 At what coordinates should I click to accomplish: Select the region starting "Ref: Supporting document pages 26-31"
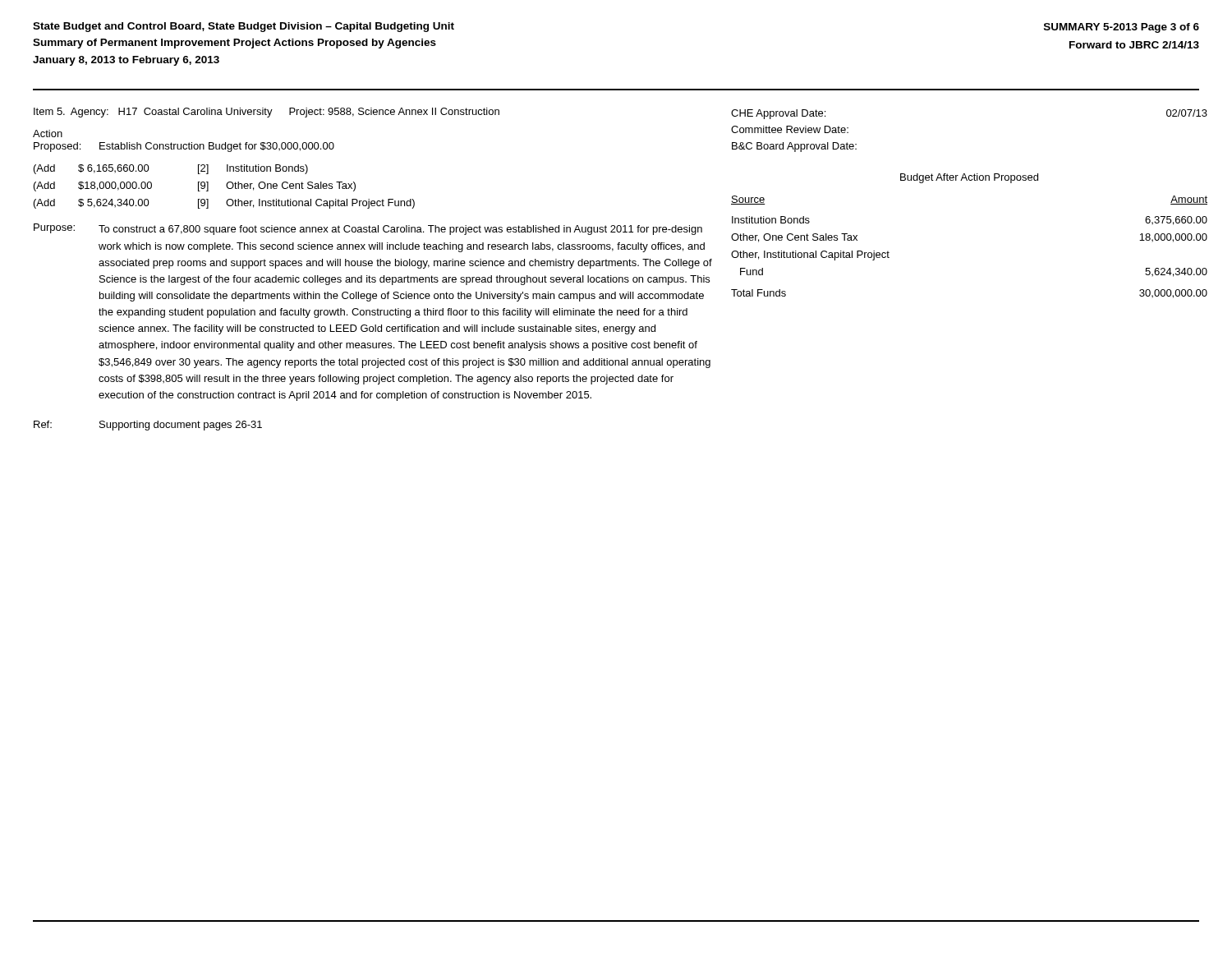(x=148, y=426)
